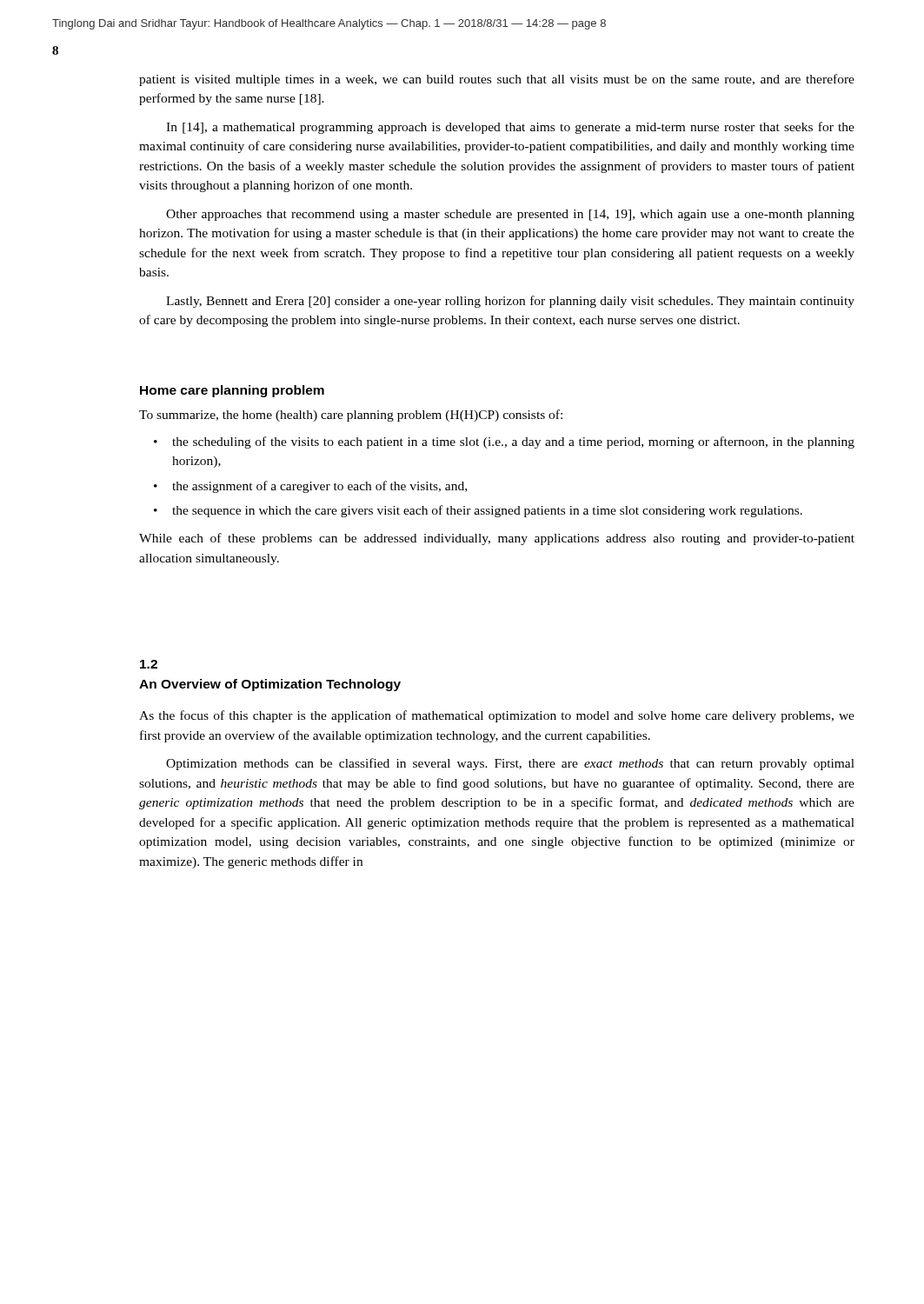The height and width of the screenshot is (1304, 924).
Task: Find the block on this page that starts "• the scheduling of the"
Action: coord(504,451)
